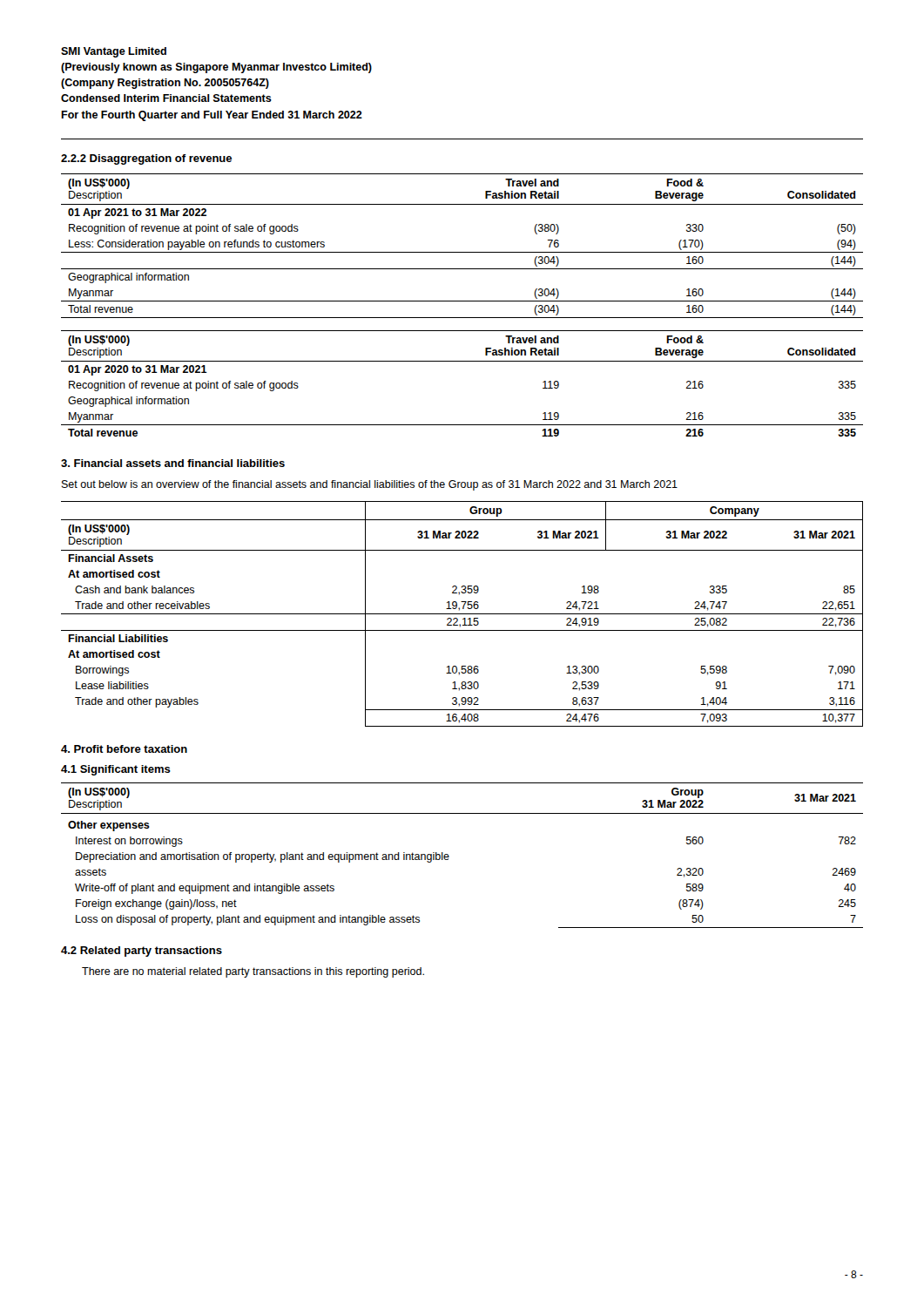Navigate to the text starting "There are no material related party transactions"

pos(253,972)
